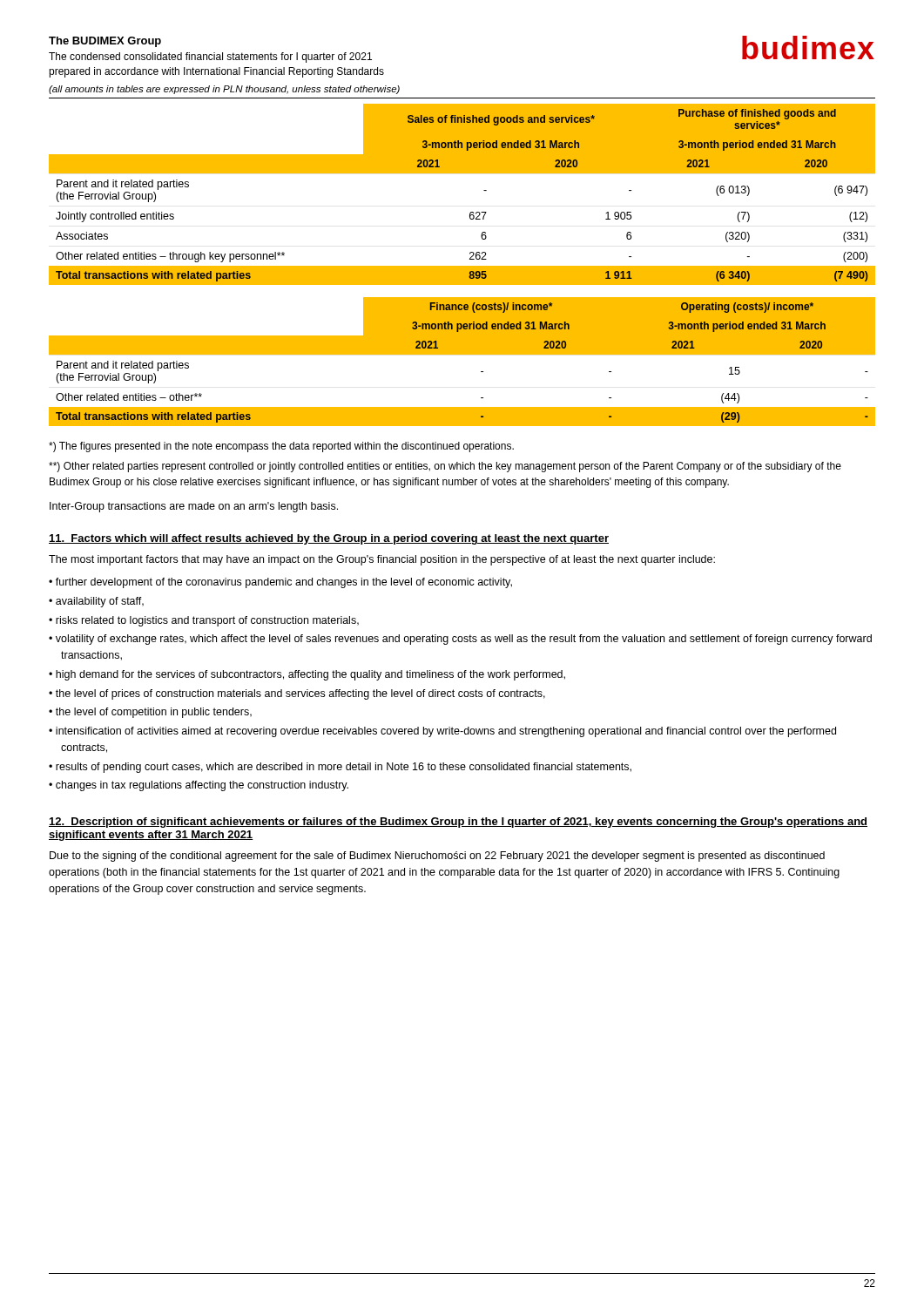Select the table that reads "Sales of finished goods"
This screenshot has height=1307, width=924.
click(x=462, y=194)
